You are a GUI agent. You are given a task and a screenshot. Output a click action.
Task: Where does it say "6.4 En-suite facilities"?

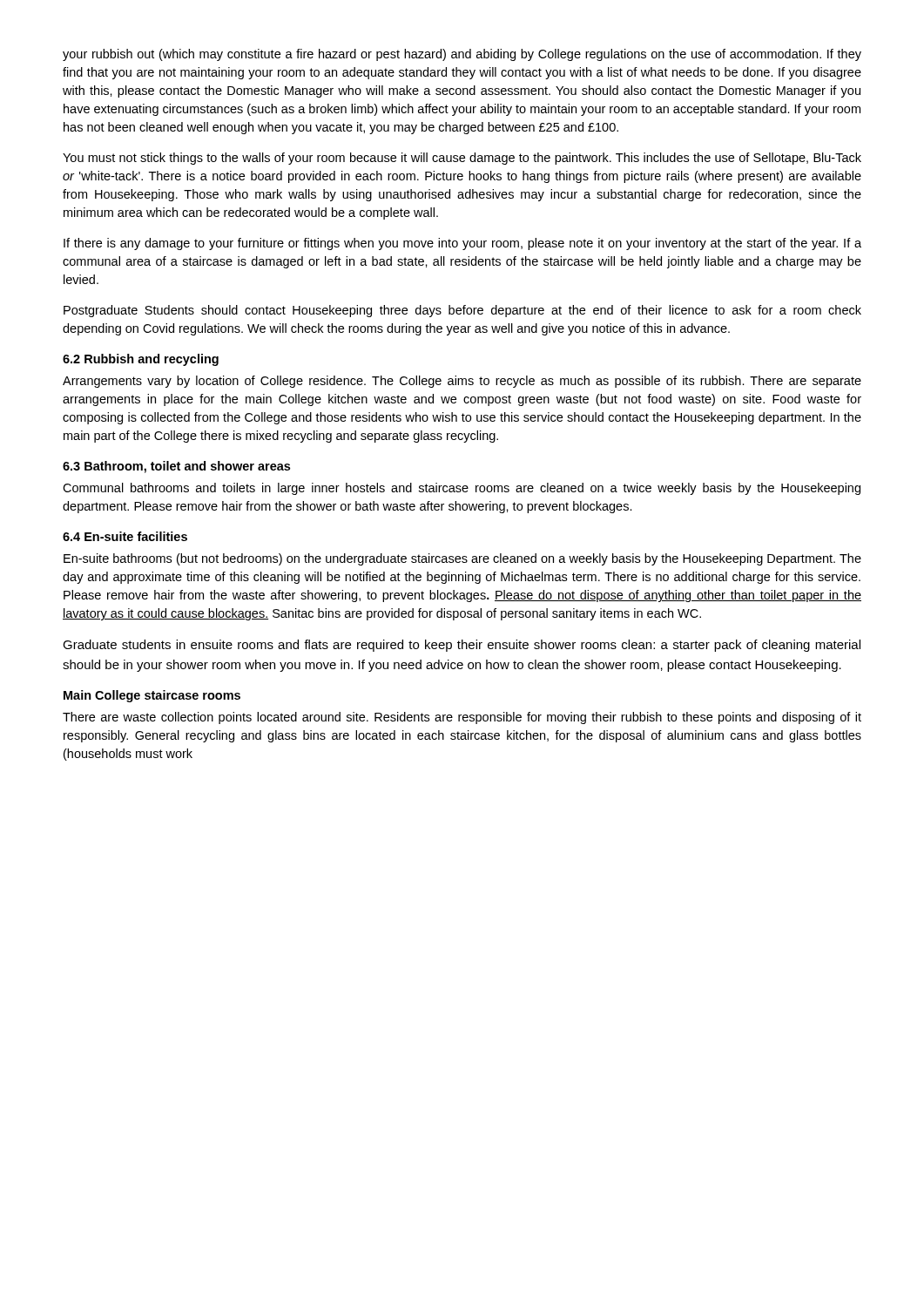[x=125, y=536]
